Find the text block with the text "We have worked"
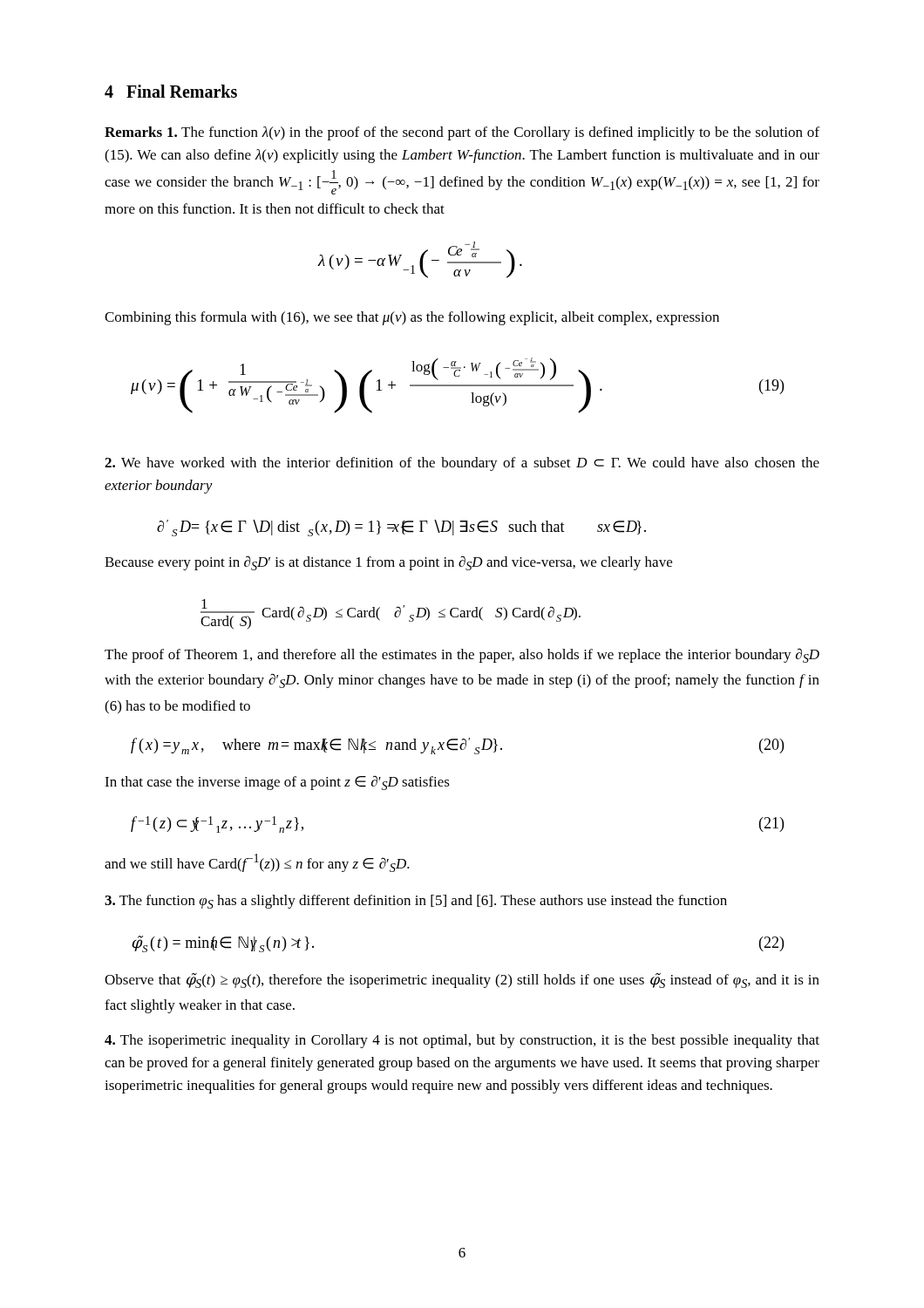The height and width of the screenshot is (1308, 924). pos(462,475)
